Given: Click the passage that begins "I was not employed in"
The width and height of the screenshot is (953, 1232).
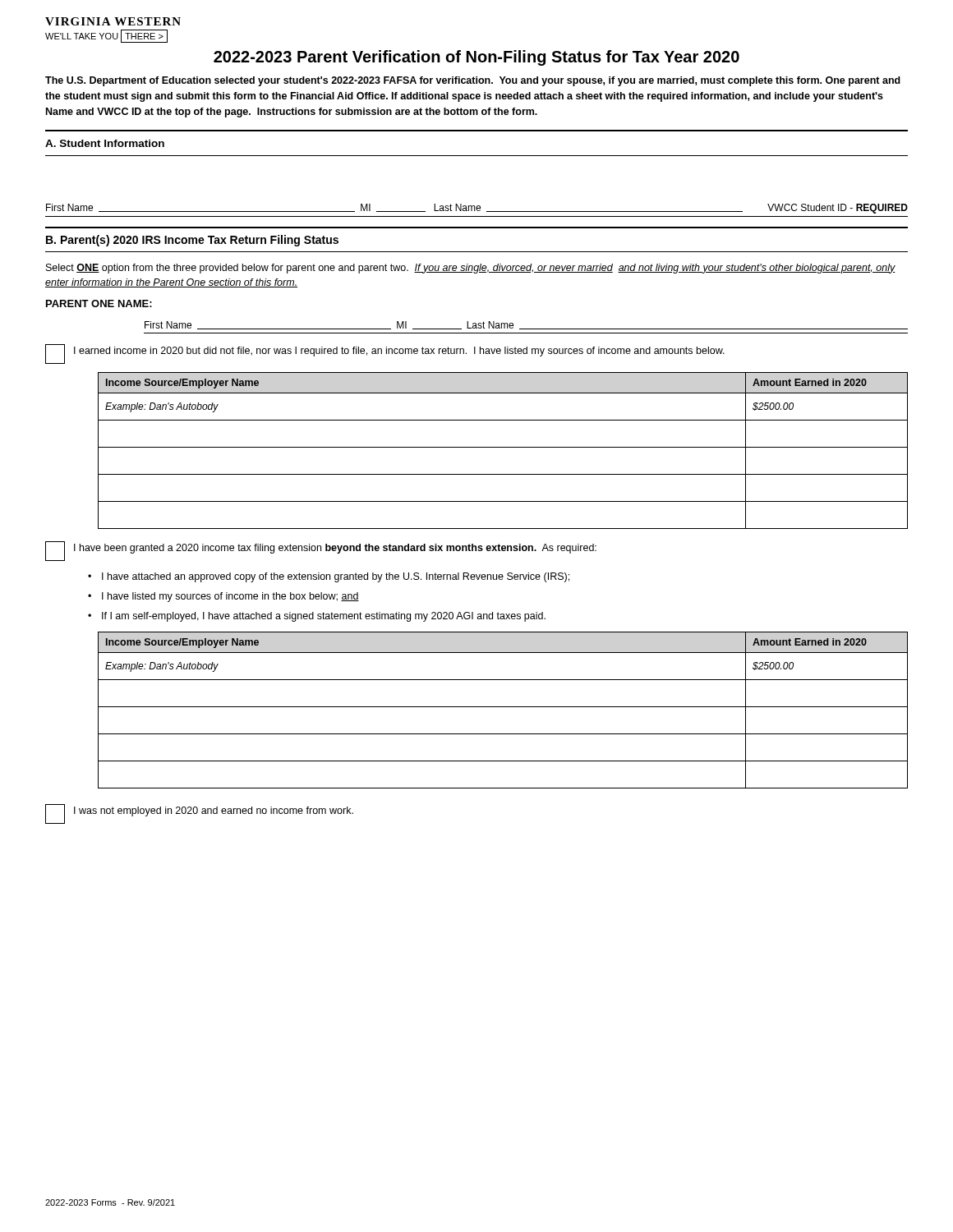Looking at the screenshot, I should [214, 811].
